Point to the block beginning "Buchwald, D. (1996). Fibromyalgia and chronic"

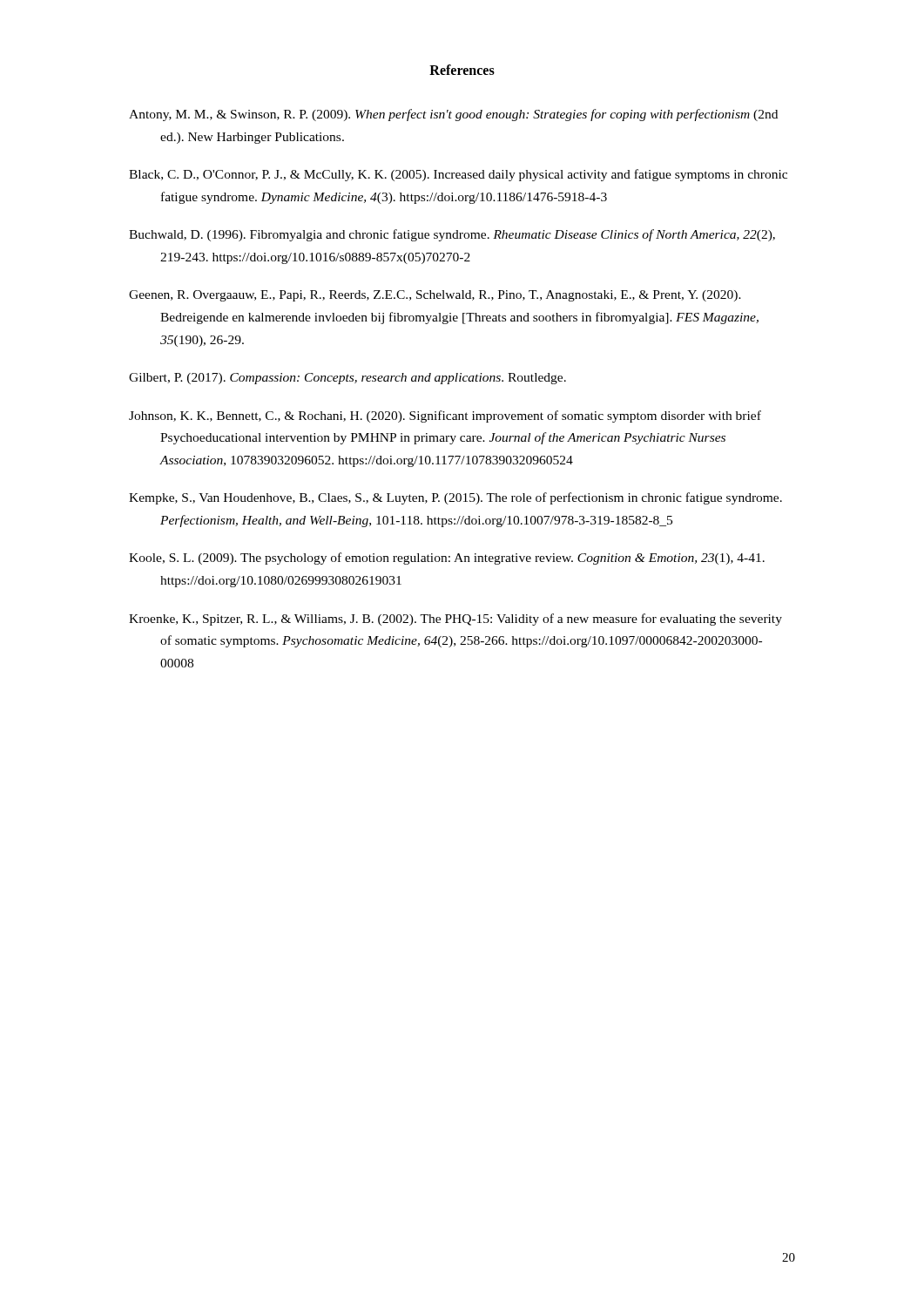(x=452, y=245)
